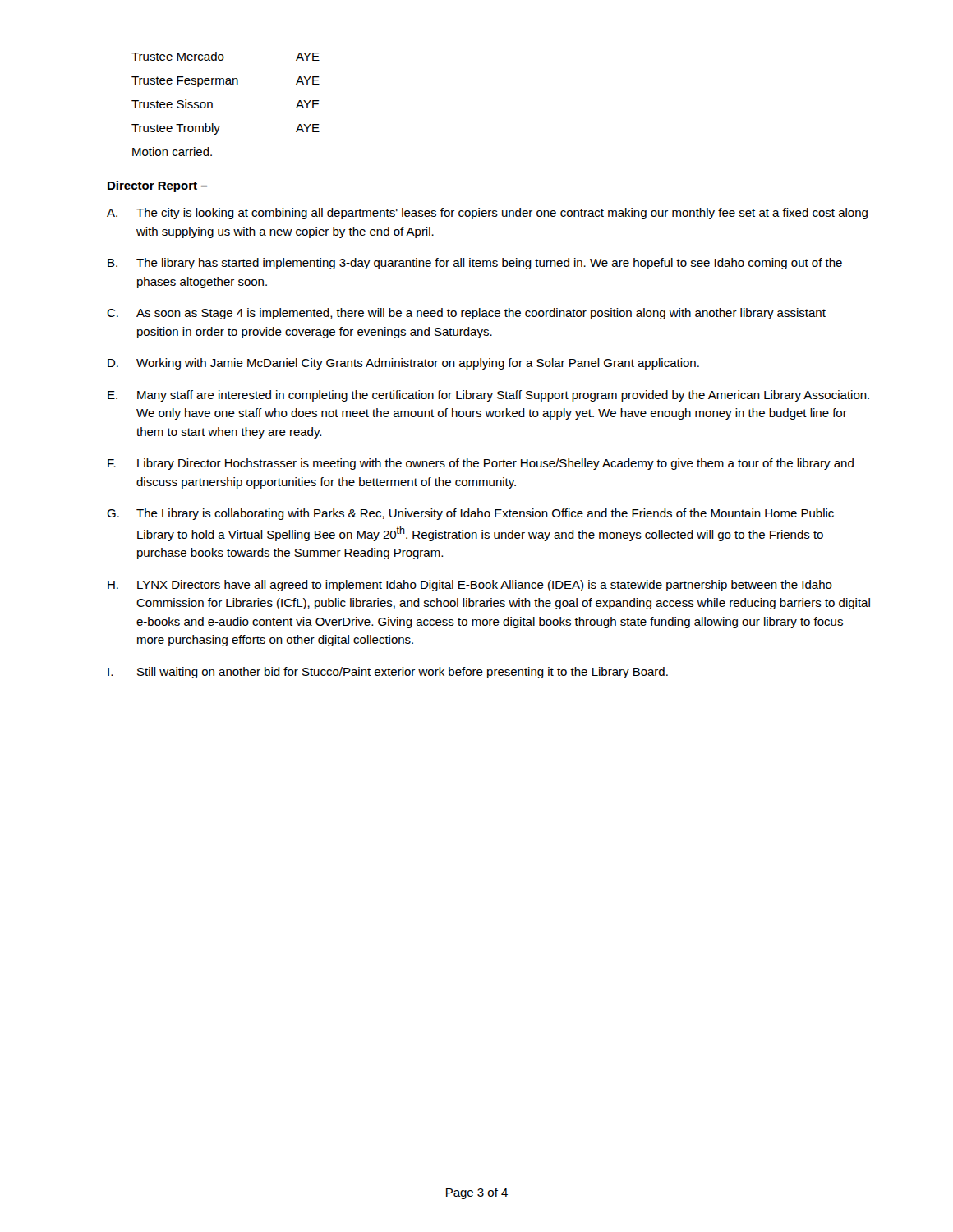This screenshot has height=1232, width=953.
Task: Click on the passage starting "D. Working with Jamie"
Action: [x=489, y=363]
